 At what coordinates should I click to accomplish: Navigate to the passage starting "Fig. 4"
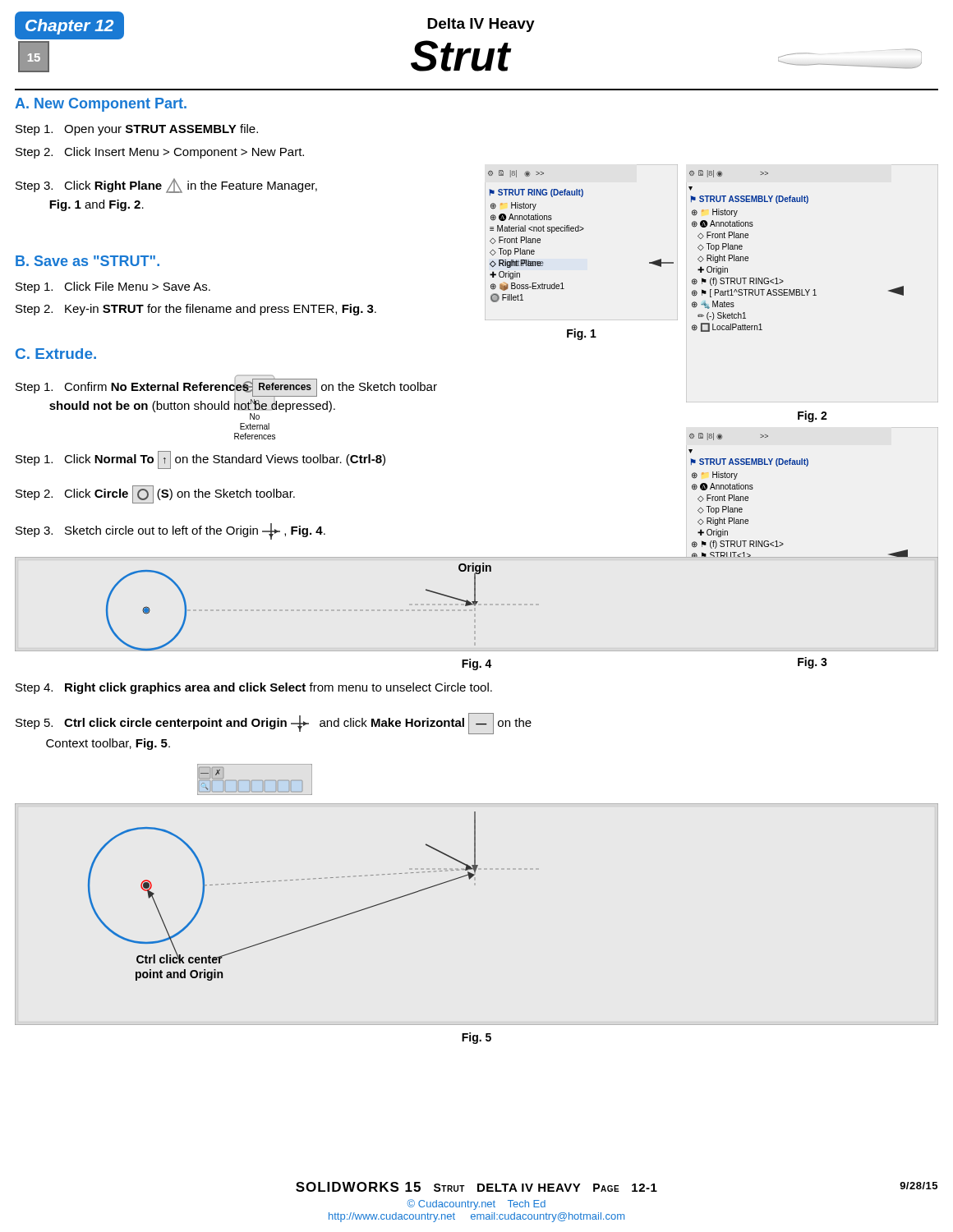(x=476, y=664)
